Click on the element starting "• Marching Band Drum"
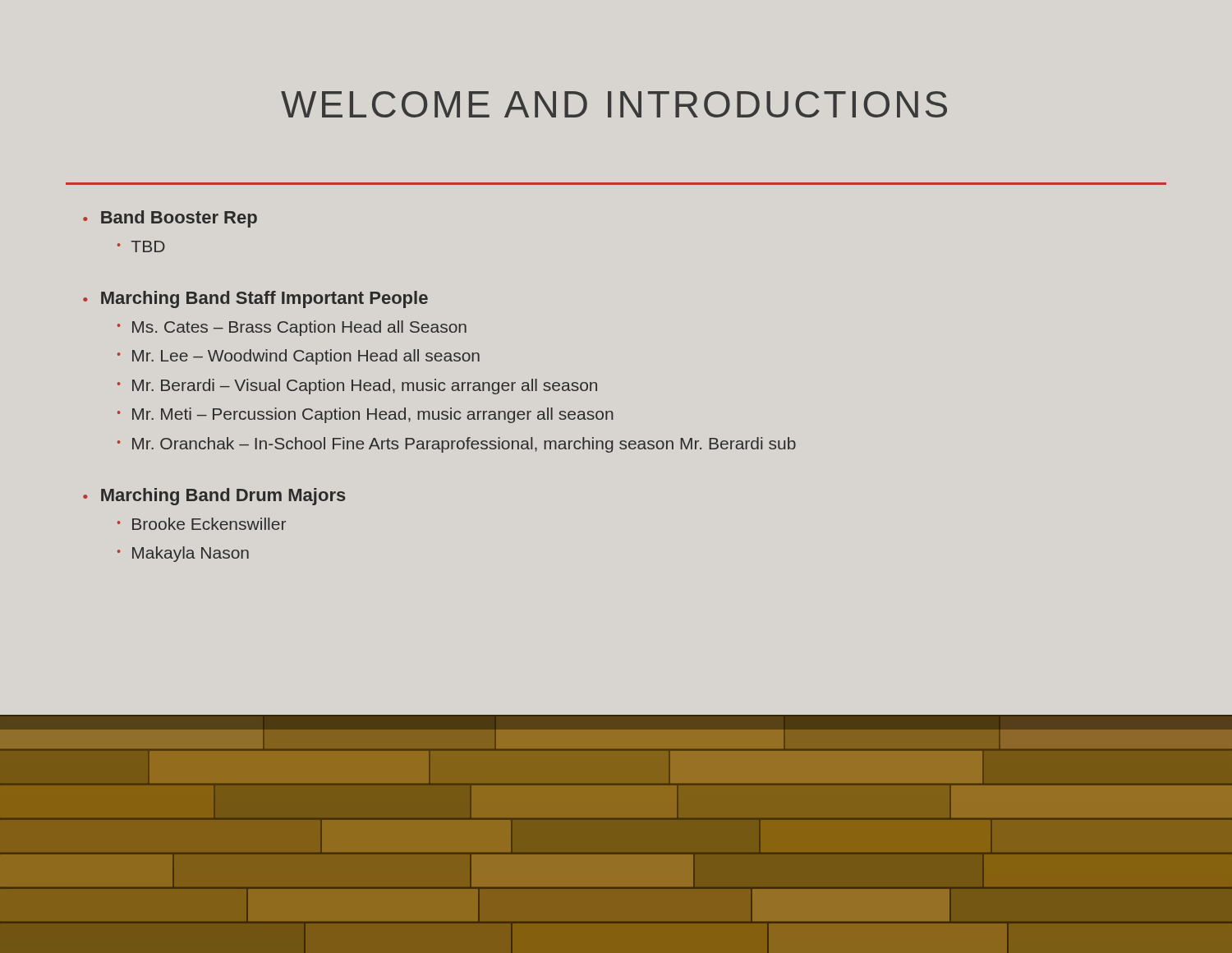 pyautogui.click(x=214, y=526)
